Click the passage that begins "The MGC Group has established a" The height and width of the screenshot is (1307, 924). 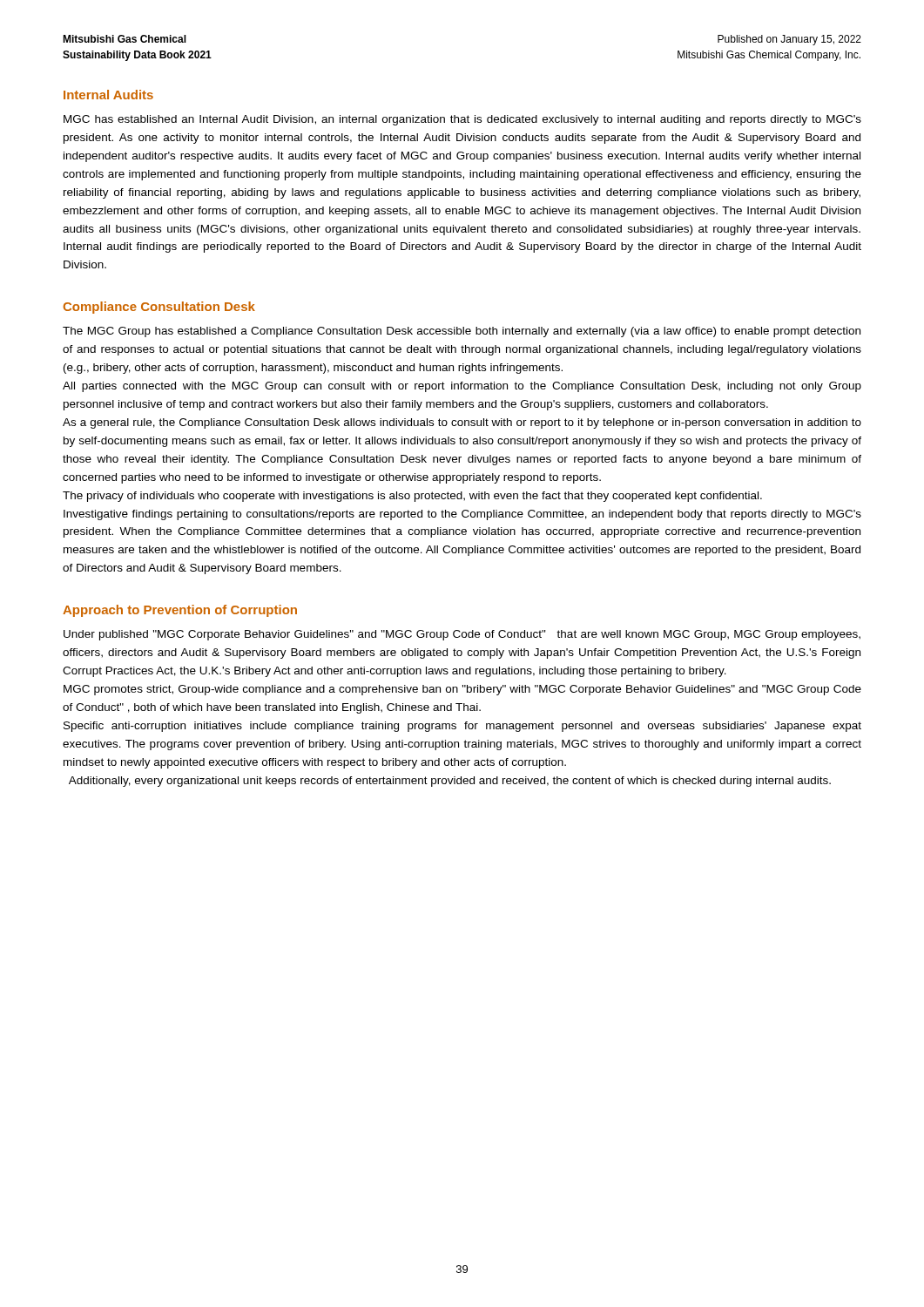462,449
